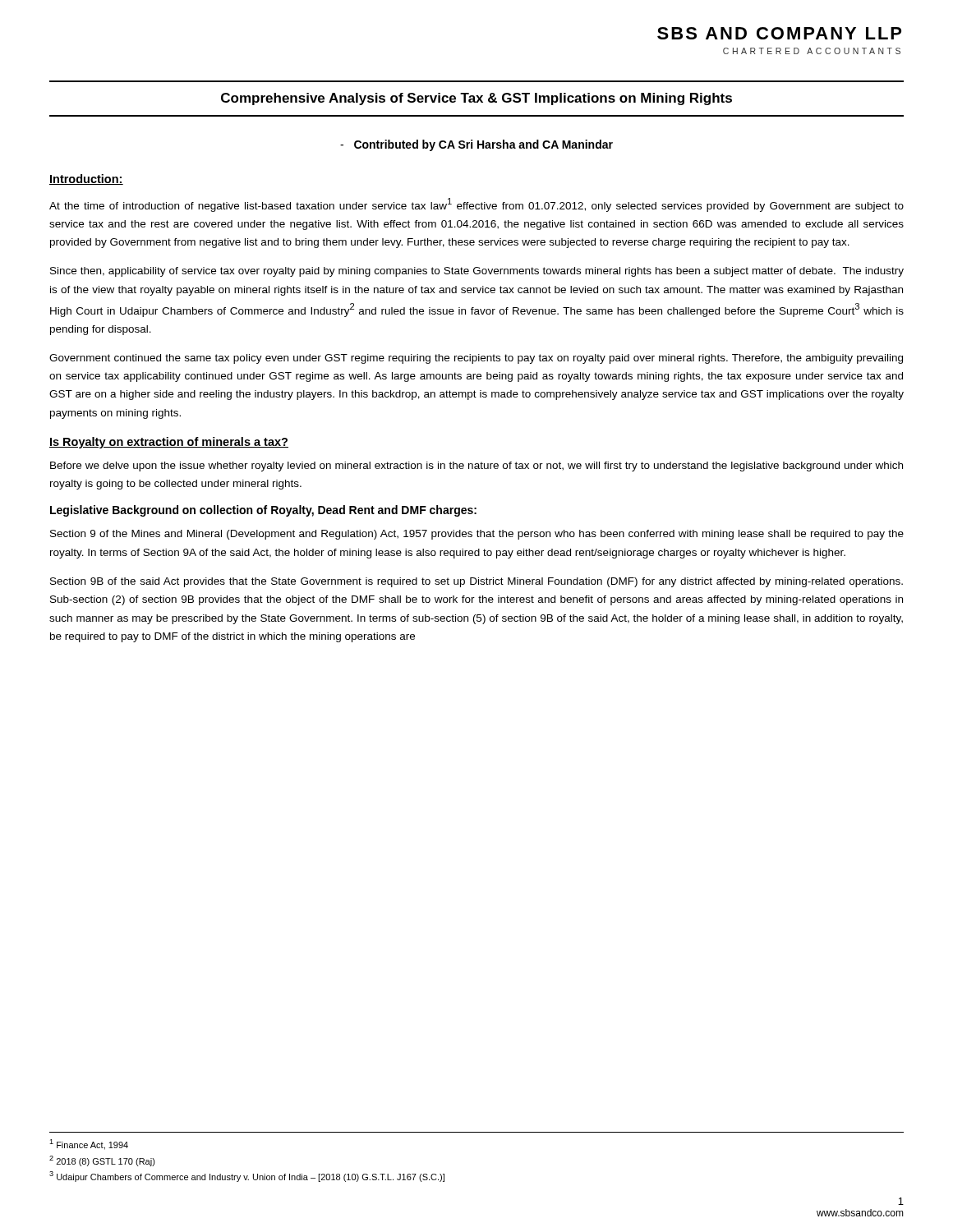This screenshot has height=1232, width=953.
Task: Select the text block starting "2 2018 (8) GSTL 170 (Raj)"
Action: click(102, 1160)
